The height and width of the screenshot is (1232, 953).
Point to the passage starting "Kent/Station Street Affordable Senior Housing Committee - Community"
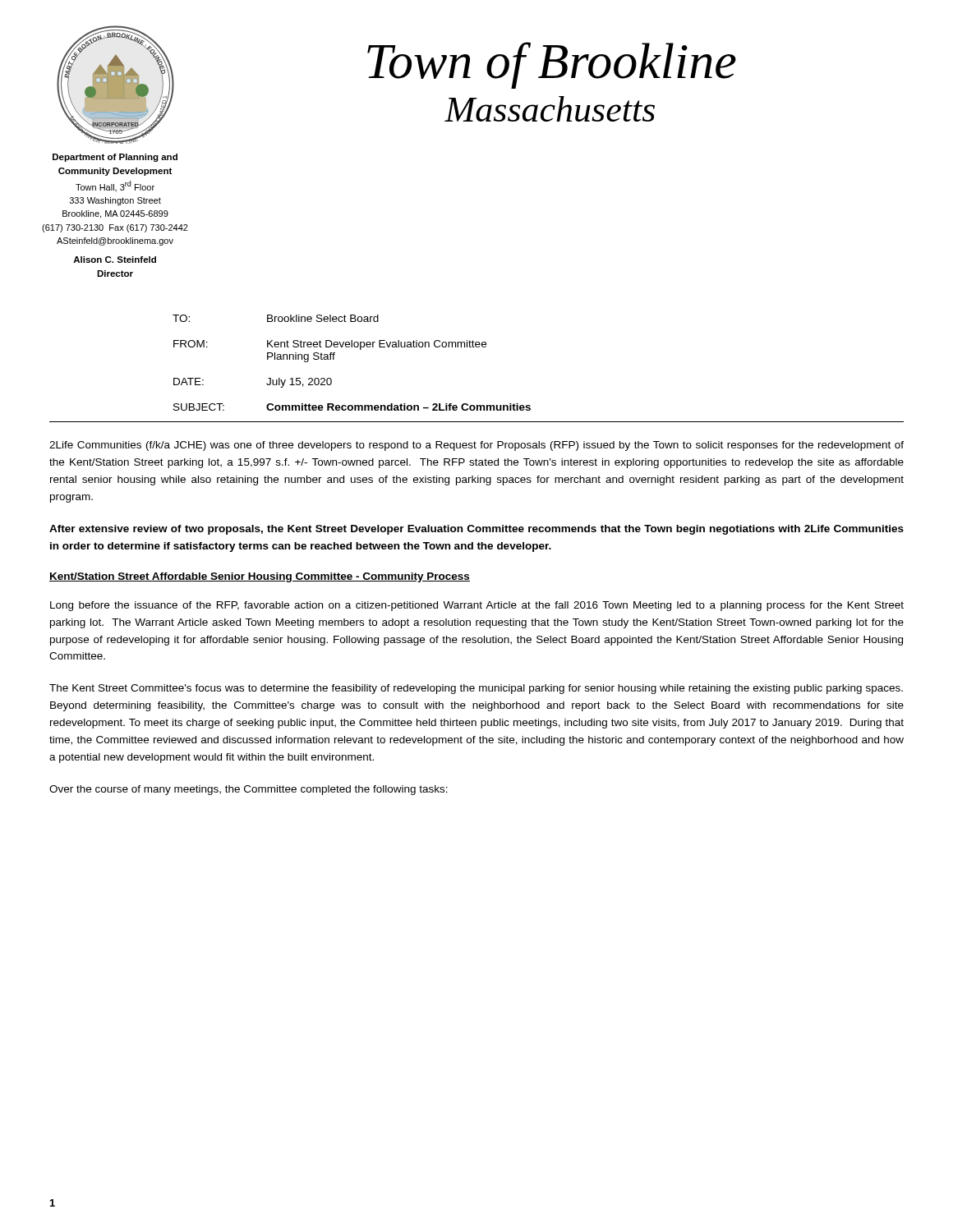click(x=260, y=576)
